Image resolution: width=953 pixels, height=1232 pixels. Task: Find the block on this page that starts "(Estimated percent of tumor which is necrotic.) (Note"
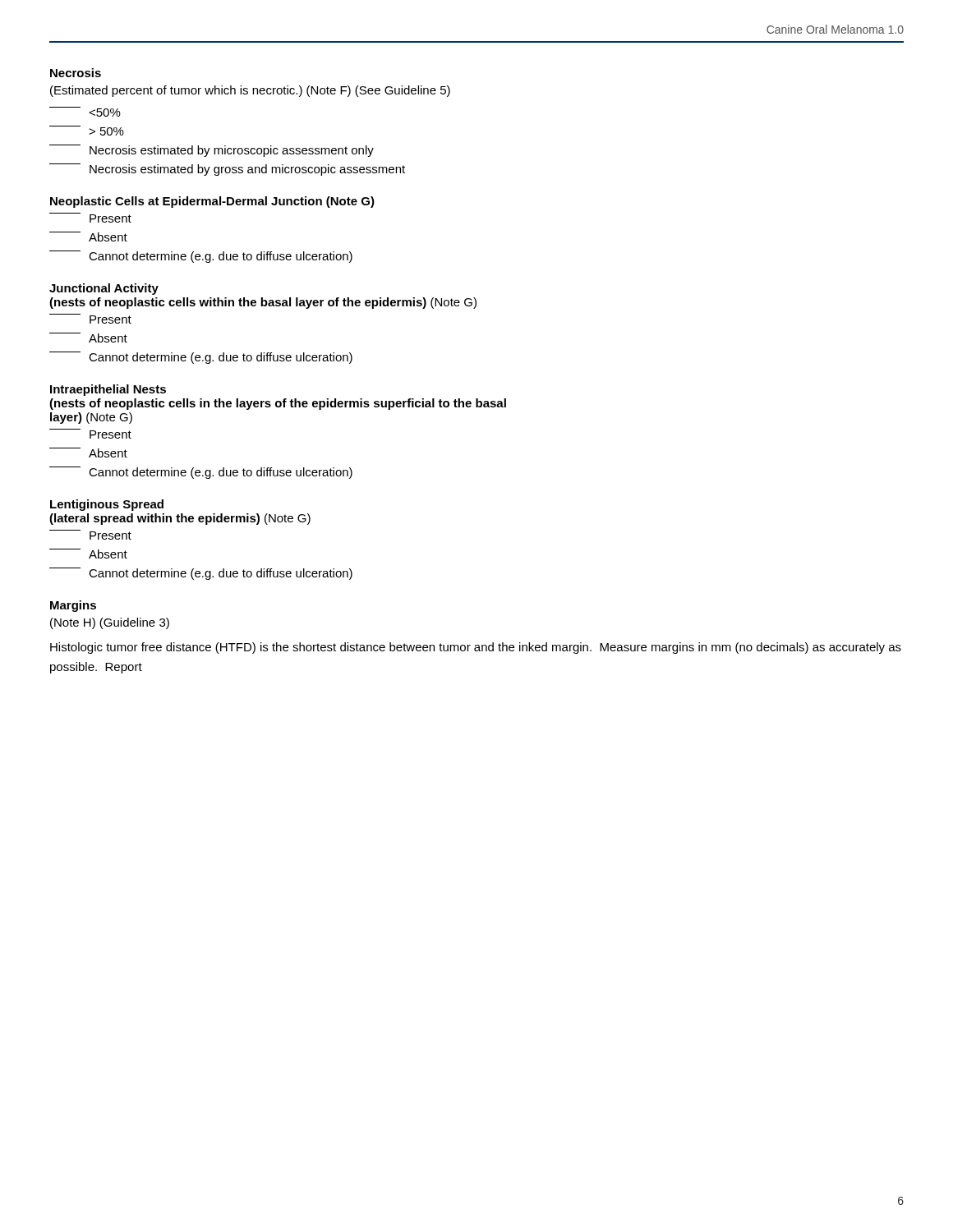250,90
